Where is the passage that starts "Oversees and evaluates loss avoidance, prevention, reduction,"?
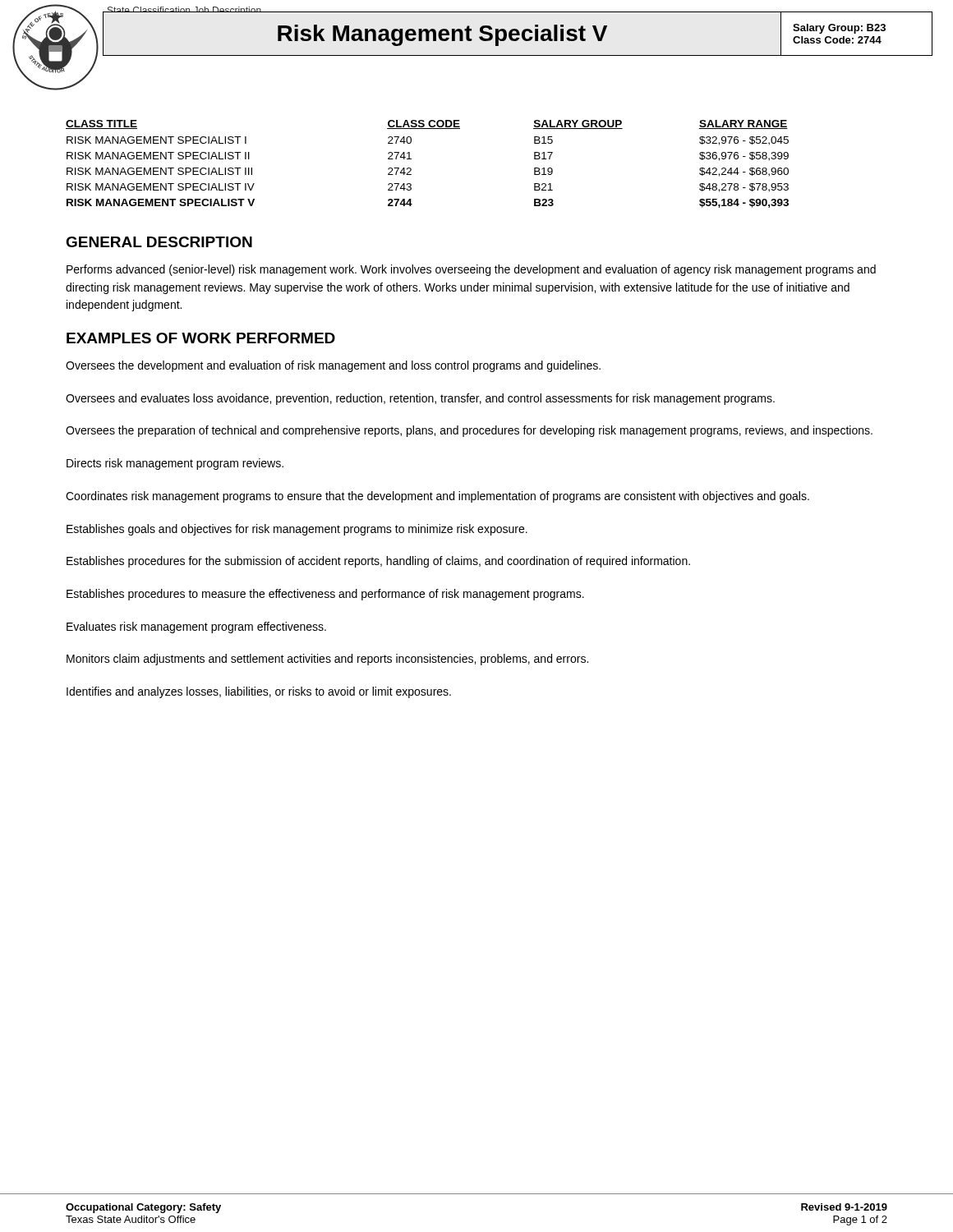 (x=421, y=398)
